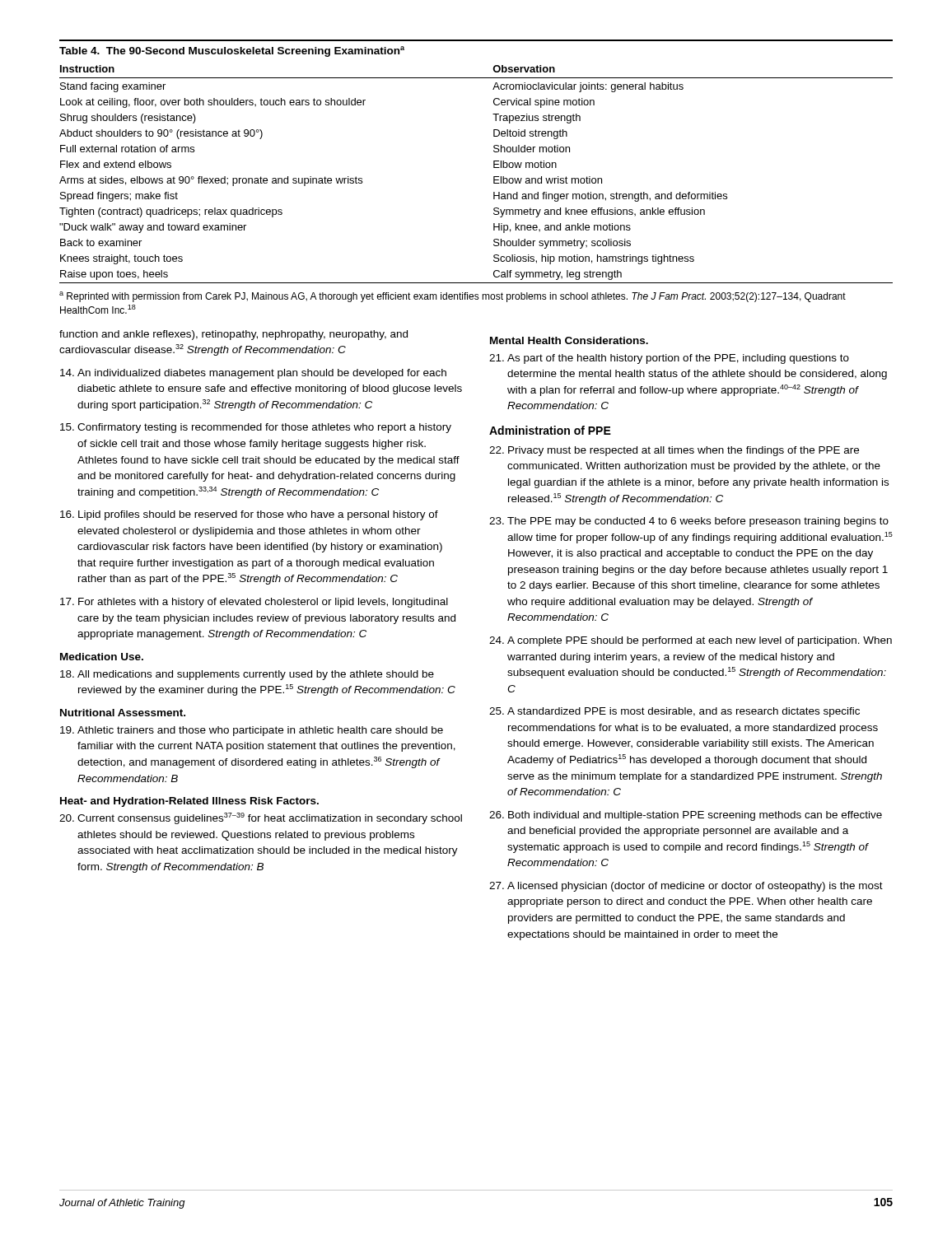Select the section header containing "Medication Use."
952x1235 pixels.
pos(102,656)
